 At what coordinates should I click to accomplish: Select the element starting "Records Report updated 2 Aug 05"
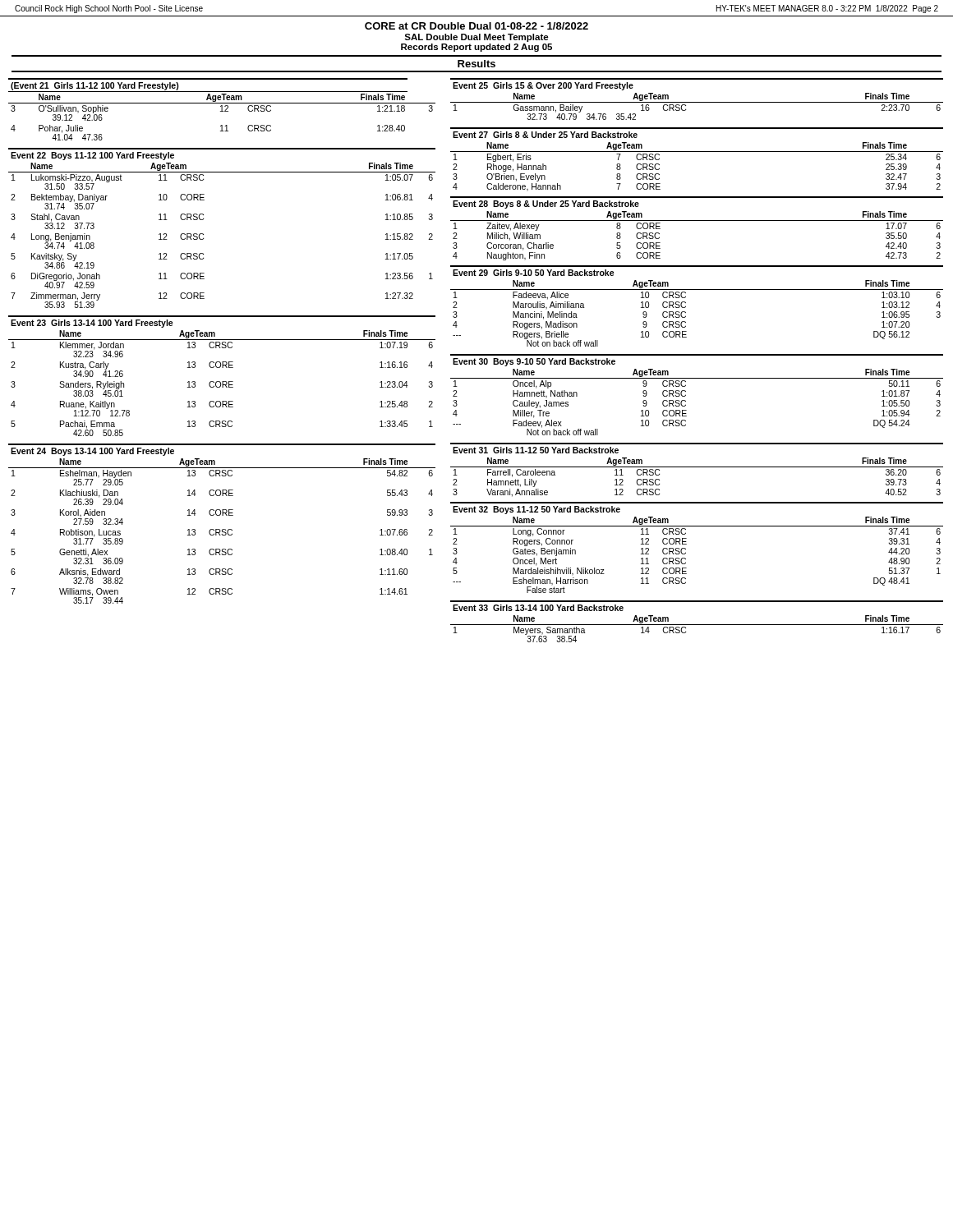point(476,47)
